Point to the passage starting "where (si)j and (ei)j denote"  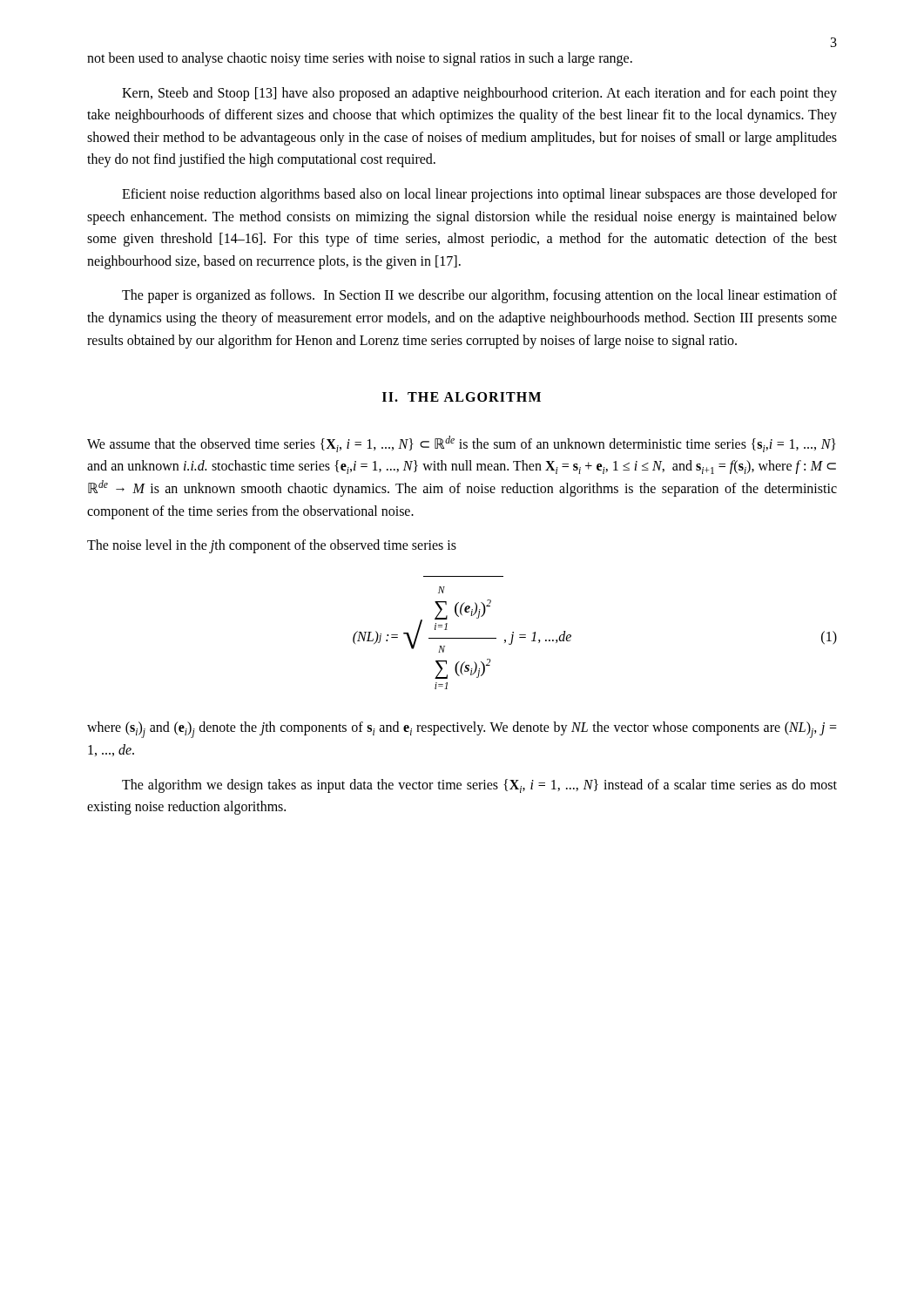tap(462, 739)
